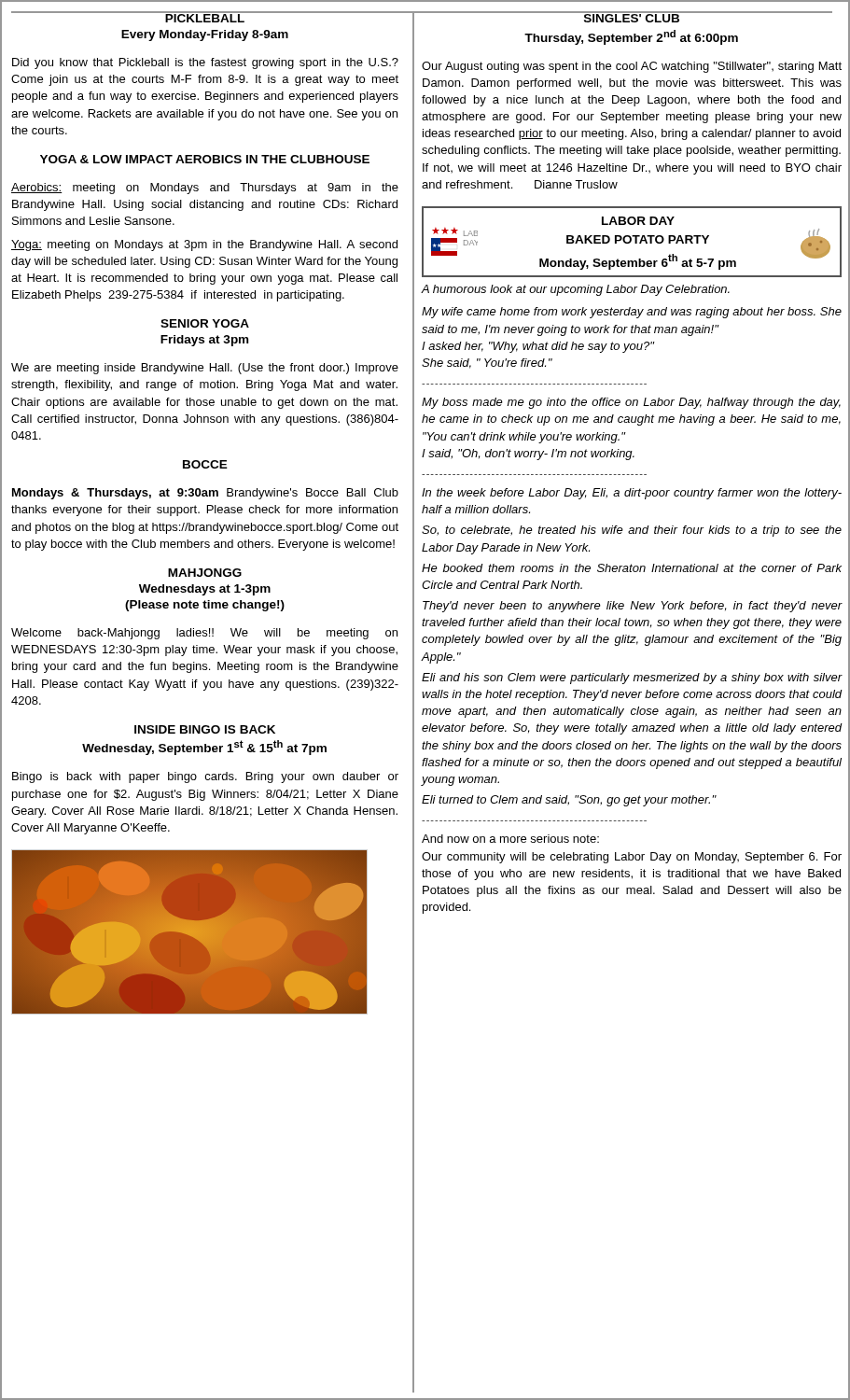The image size is (850, 1400).
Task: Navigate to the passage starting "Welcome back-Mahjongg ladies!! We will"
Action: pos(205,667)
